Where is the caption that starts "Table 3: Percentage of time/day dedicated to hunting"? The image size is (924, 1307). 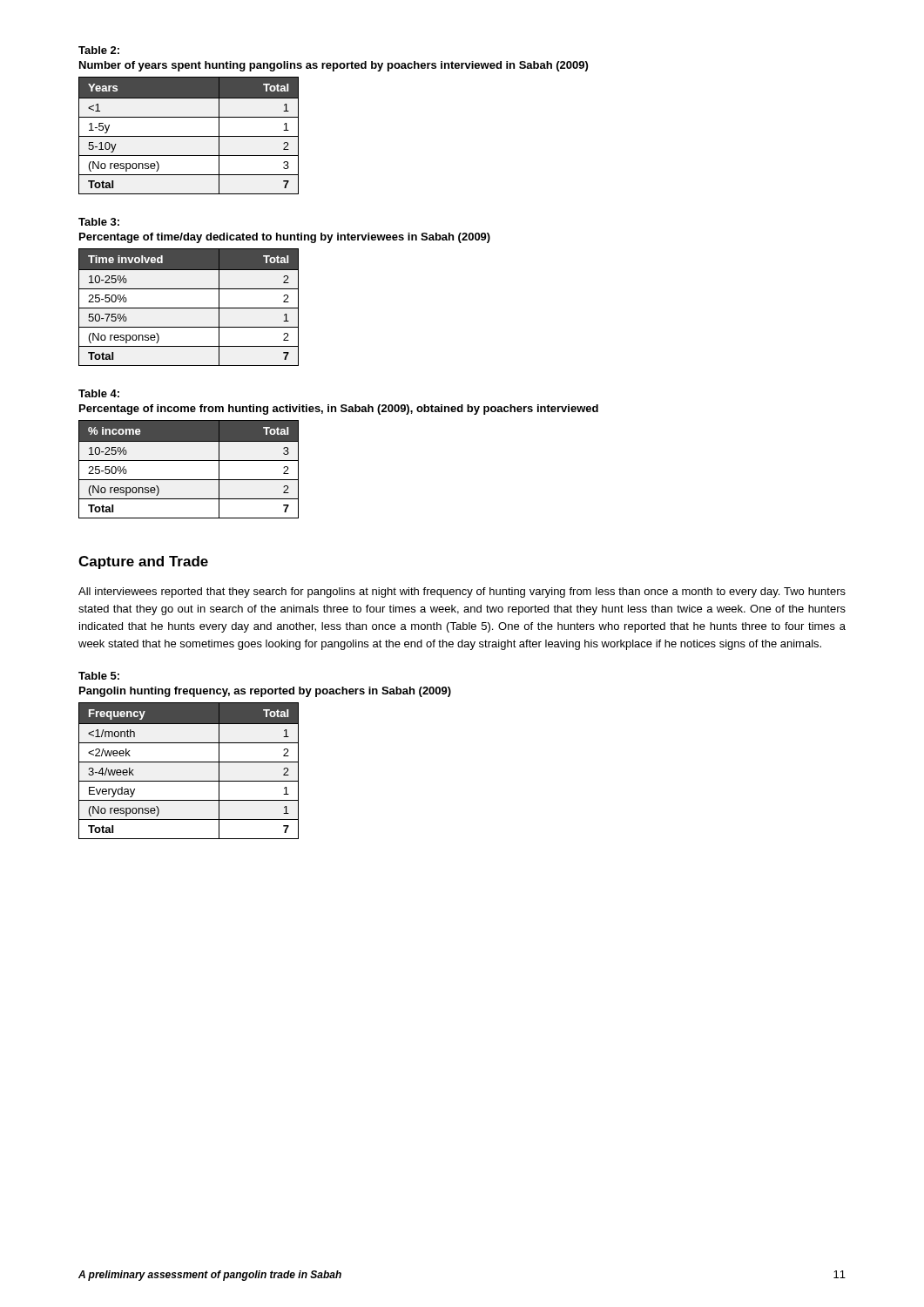point(462,229)
